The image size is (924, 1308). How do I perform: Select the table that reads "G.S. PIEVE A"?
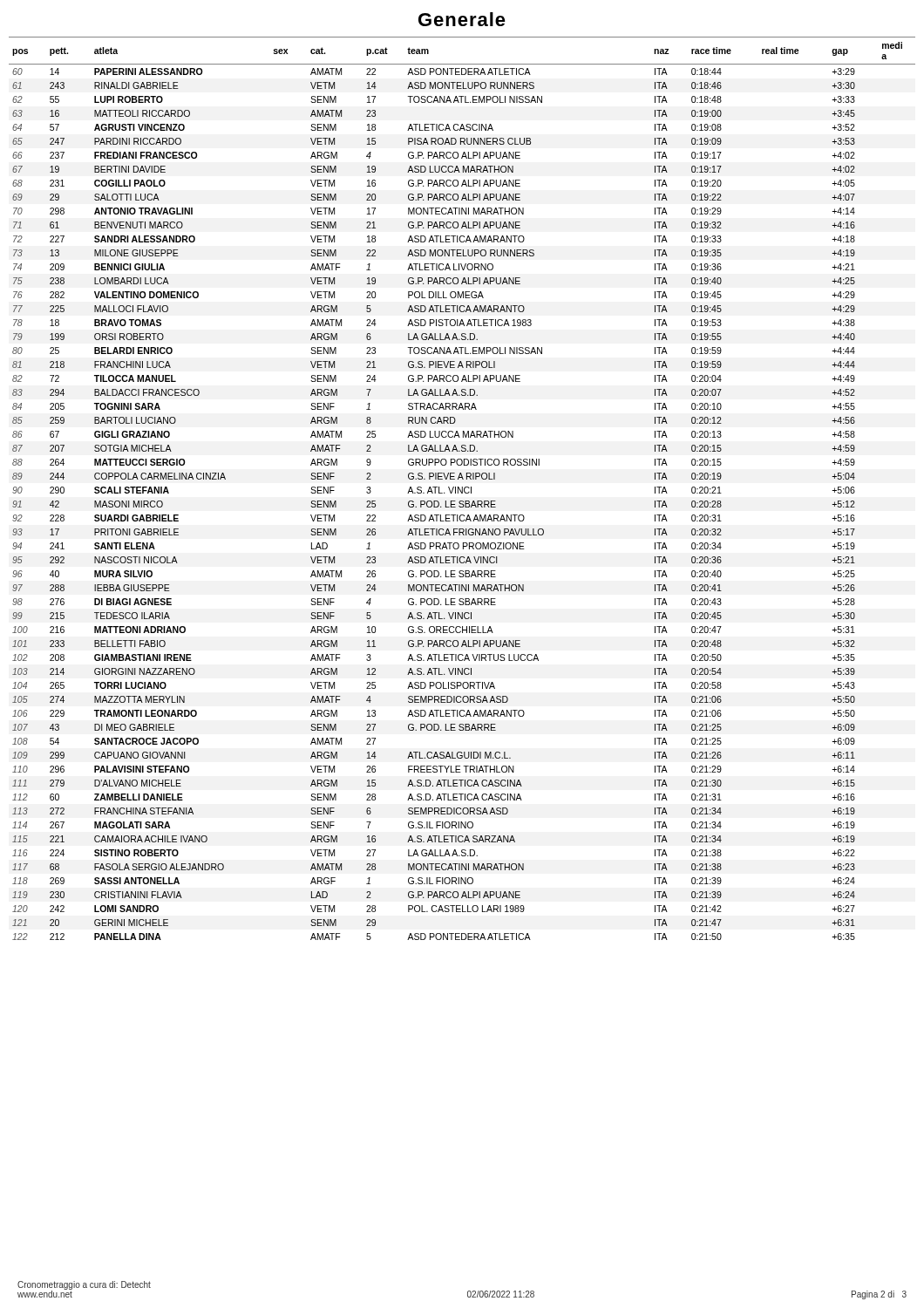(x=462, y=490)
